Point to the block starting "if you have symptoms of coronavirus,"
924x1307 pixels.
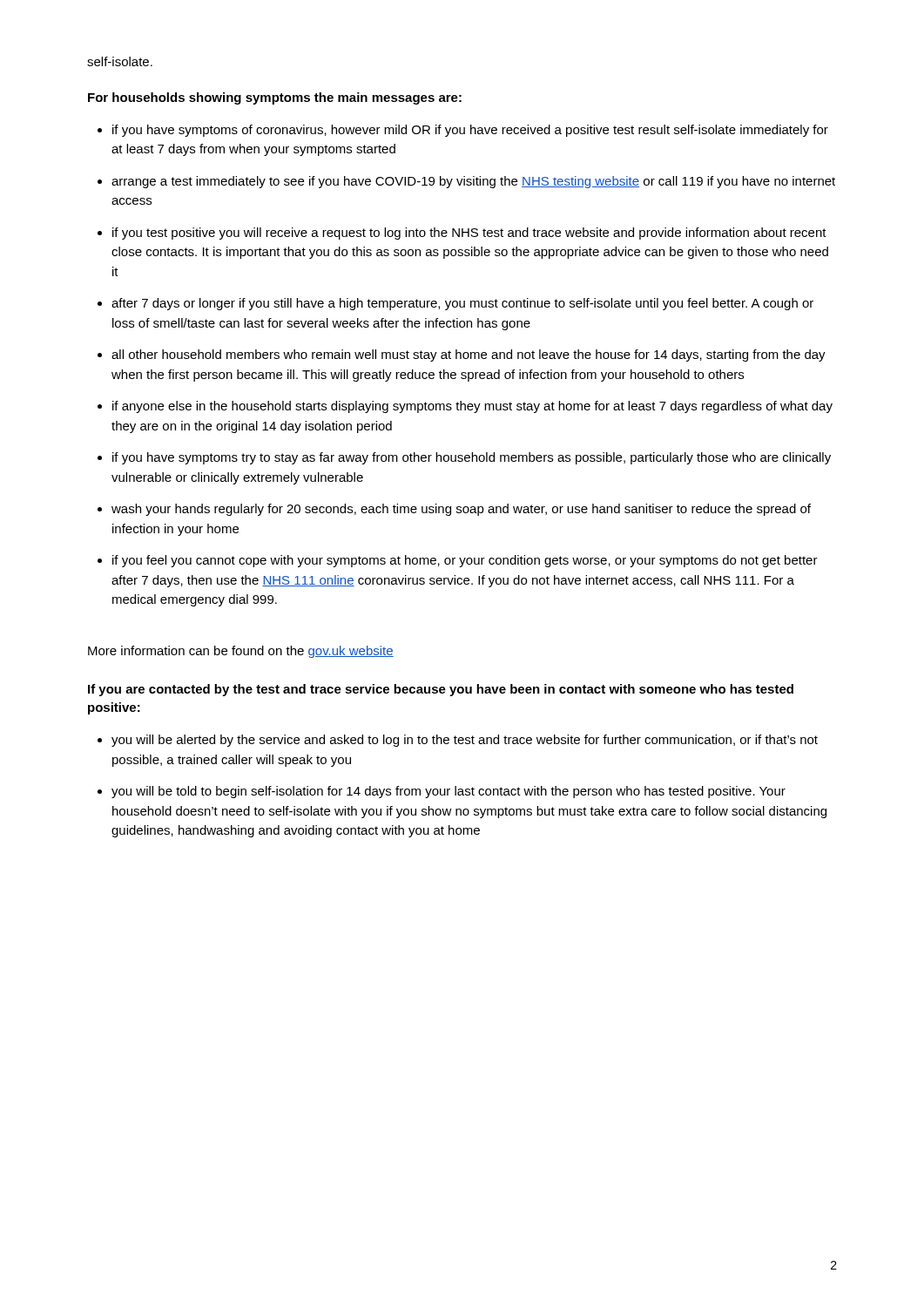pos(470,139)
